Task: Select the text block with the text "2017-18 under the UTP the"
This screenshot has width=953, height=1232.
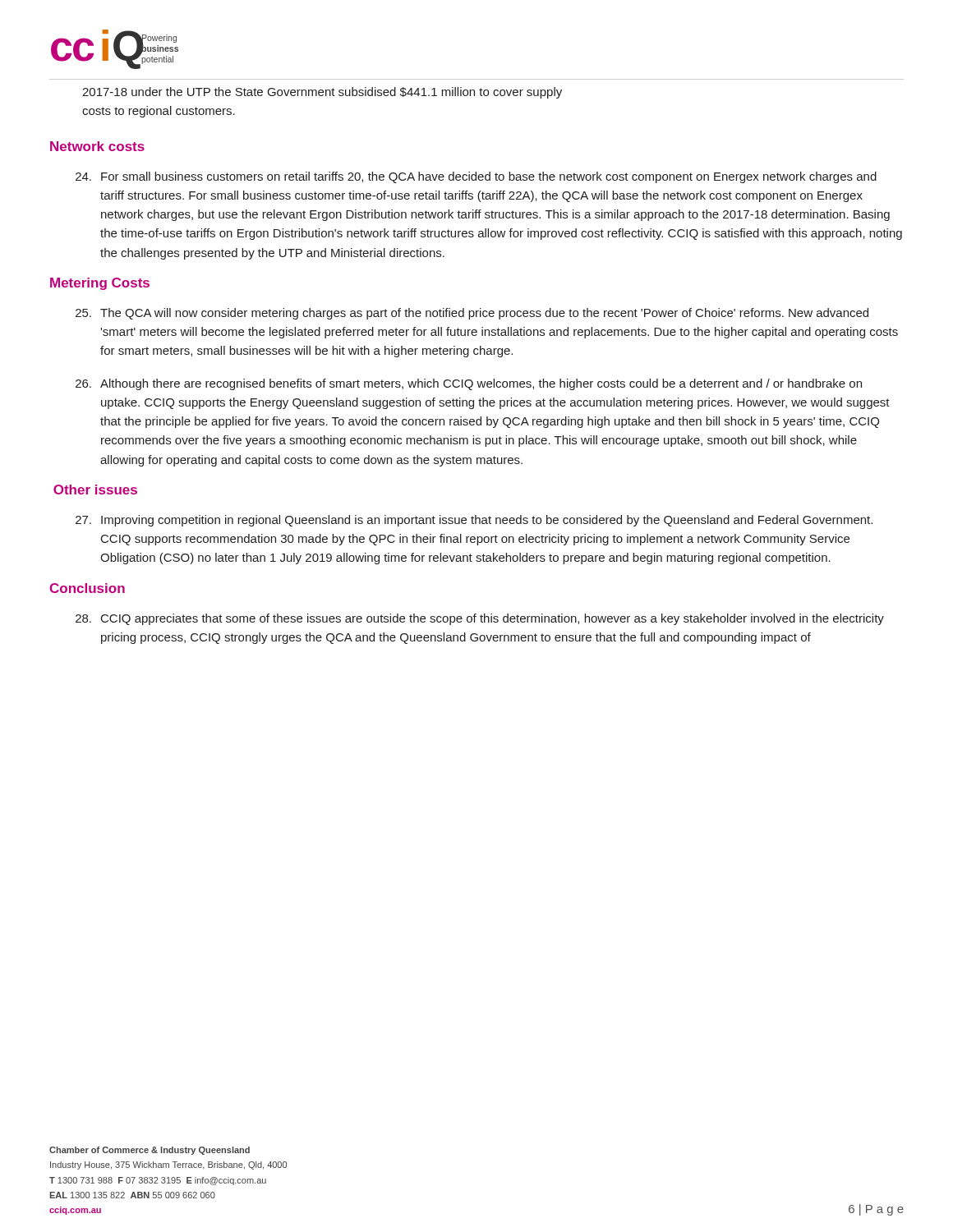Action: click(322, 101)
